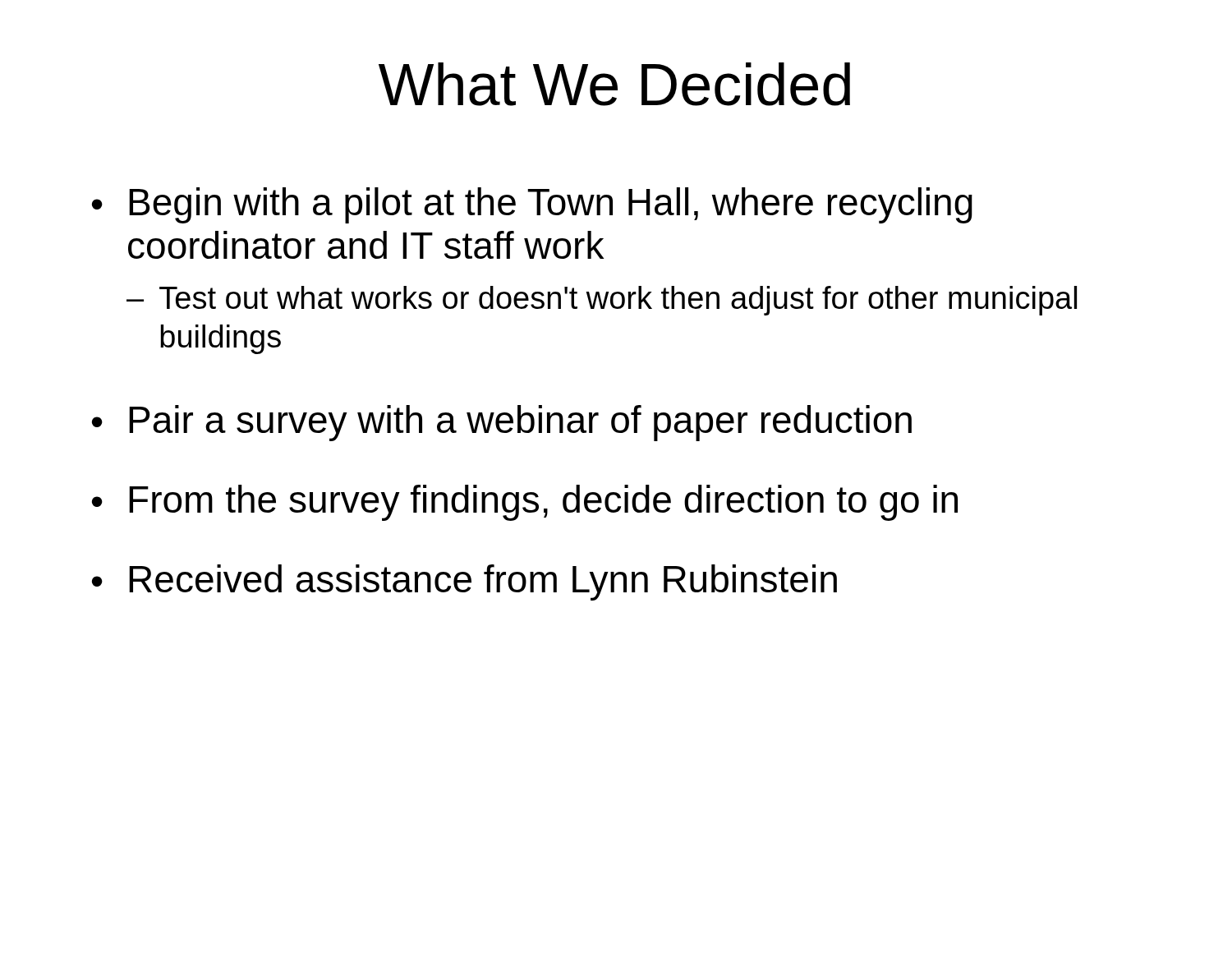Select the element starting "• Pair a survey"
This screenshot has width=1232, height=953.
pos(502,421)
